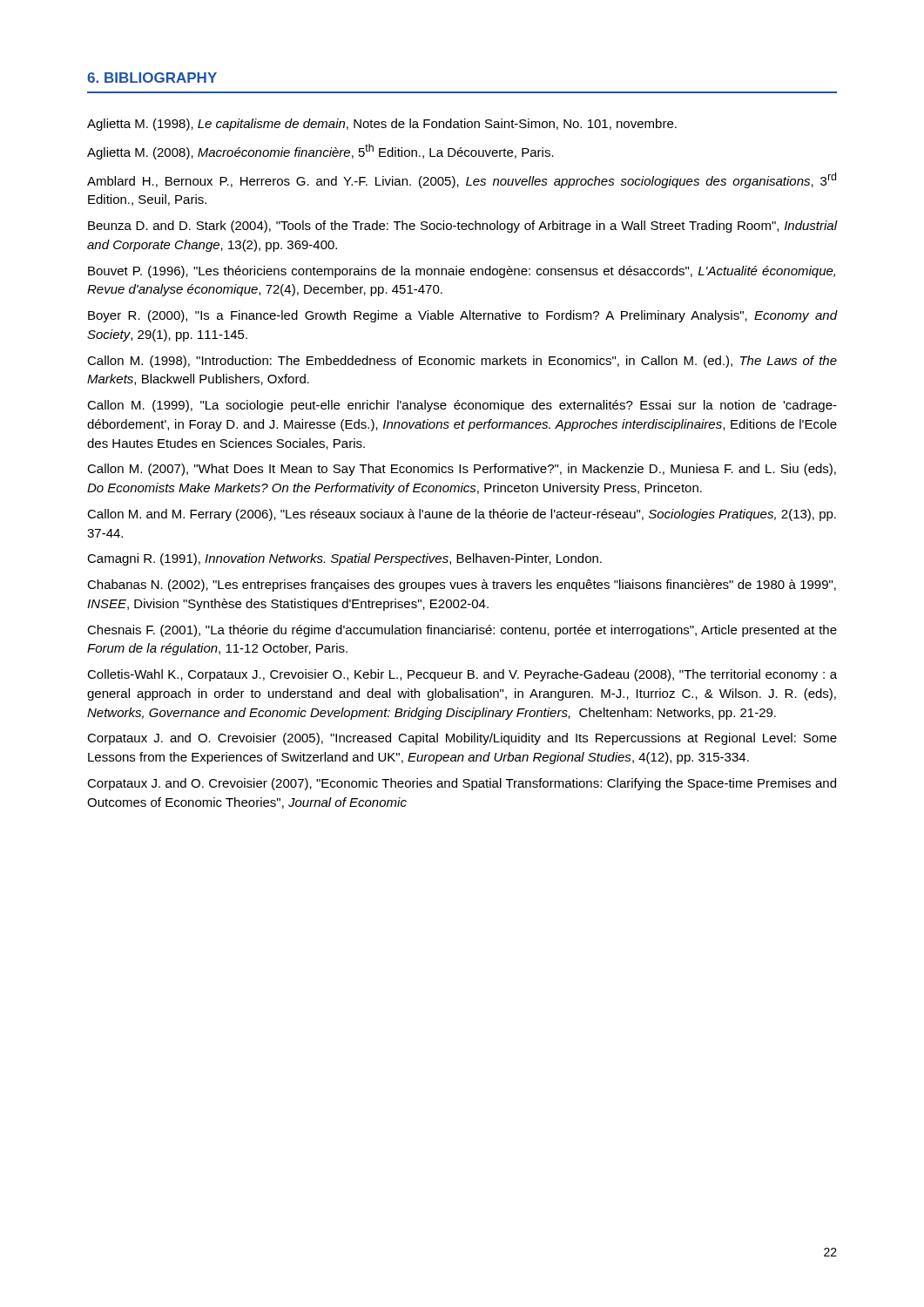Viewport: 924px width, 1307px height.
Task: Find the block on this page that starts "Callon M. and"
Action: point(462,523)
